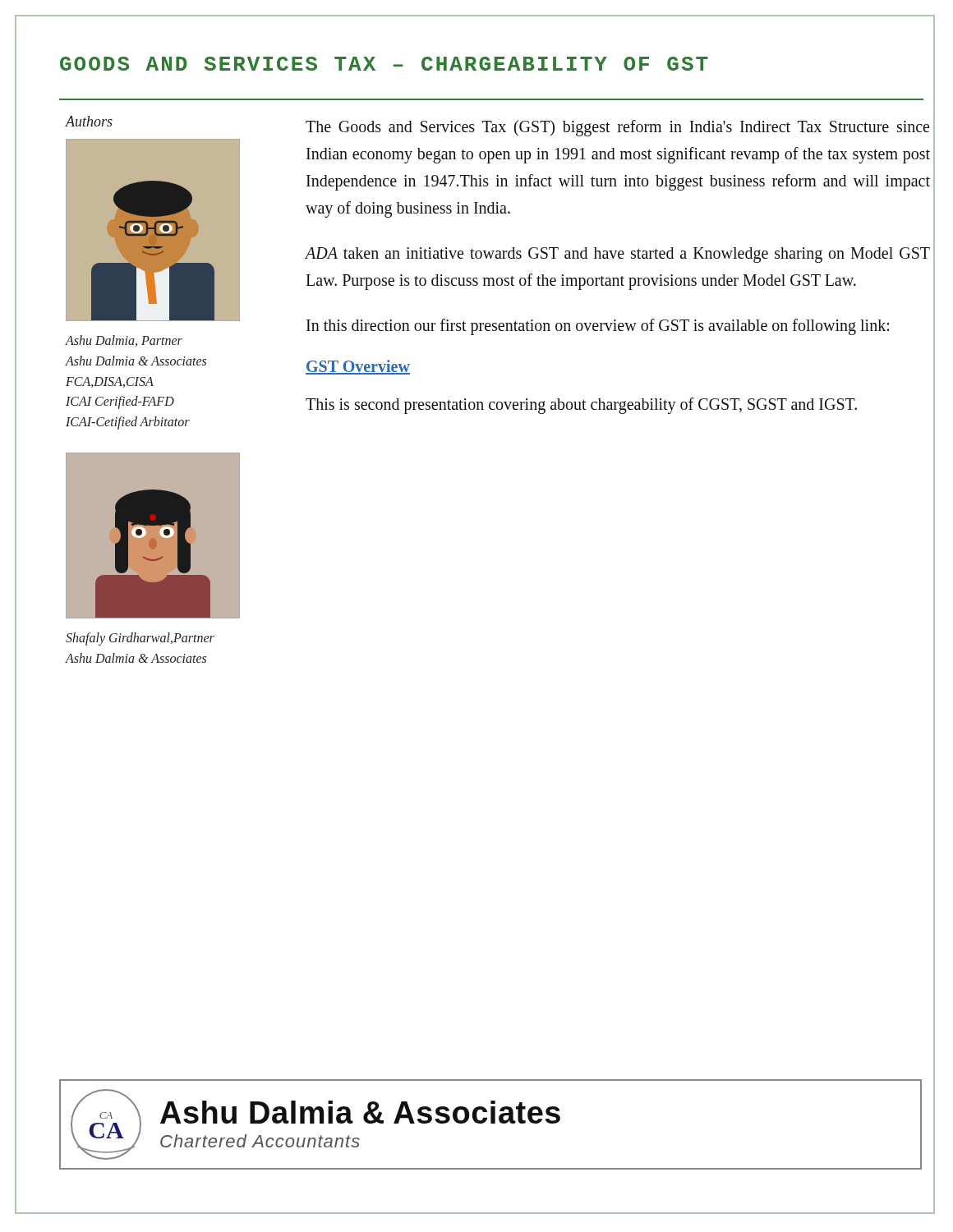Locate the text block starting "GST Overview"

(x=358, y=366)
